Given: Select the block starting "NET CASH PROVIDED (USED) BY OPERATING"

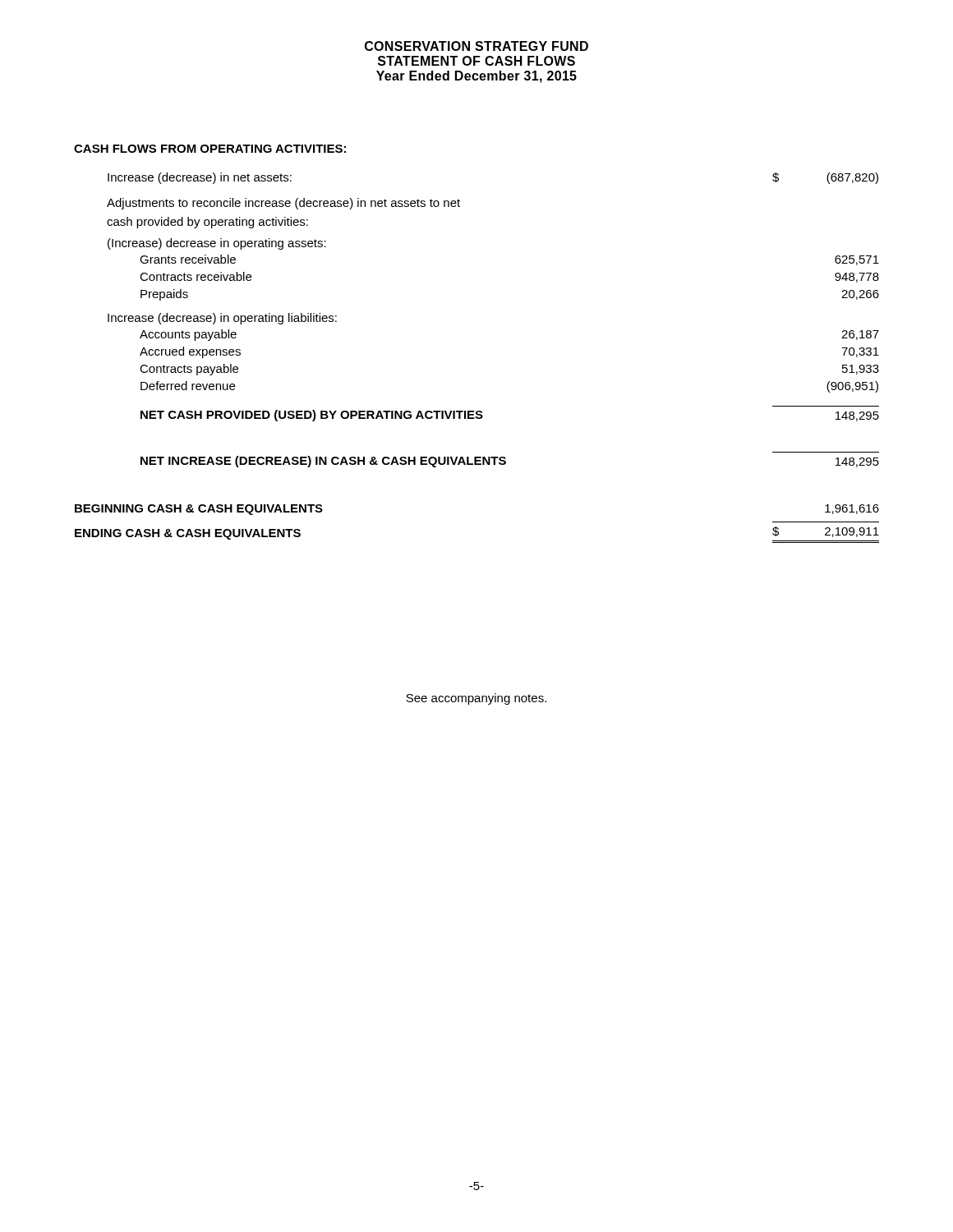Looking at the screenshot, I should pos(476,414).
